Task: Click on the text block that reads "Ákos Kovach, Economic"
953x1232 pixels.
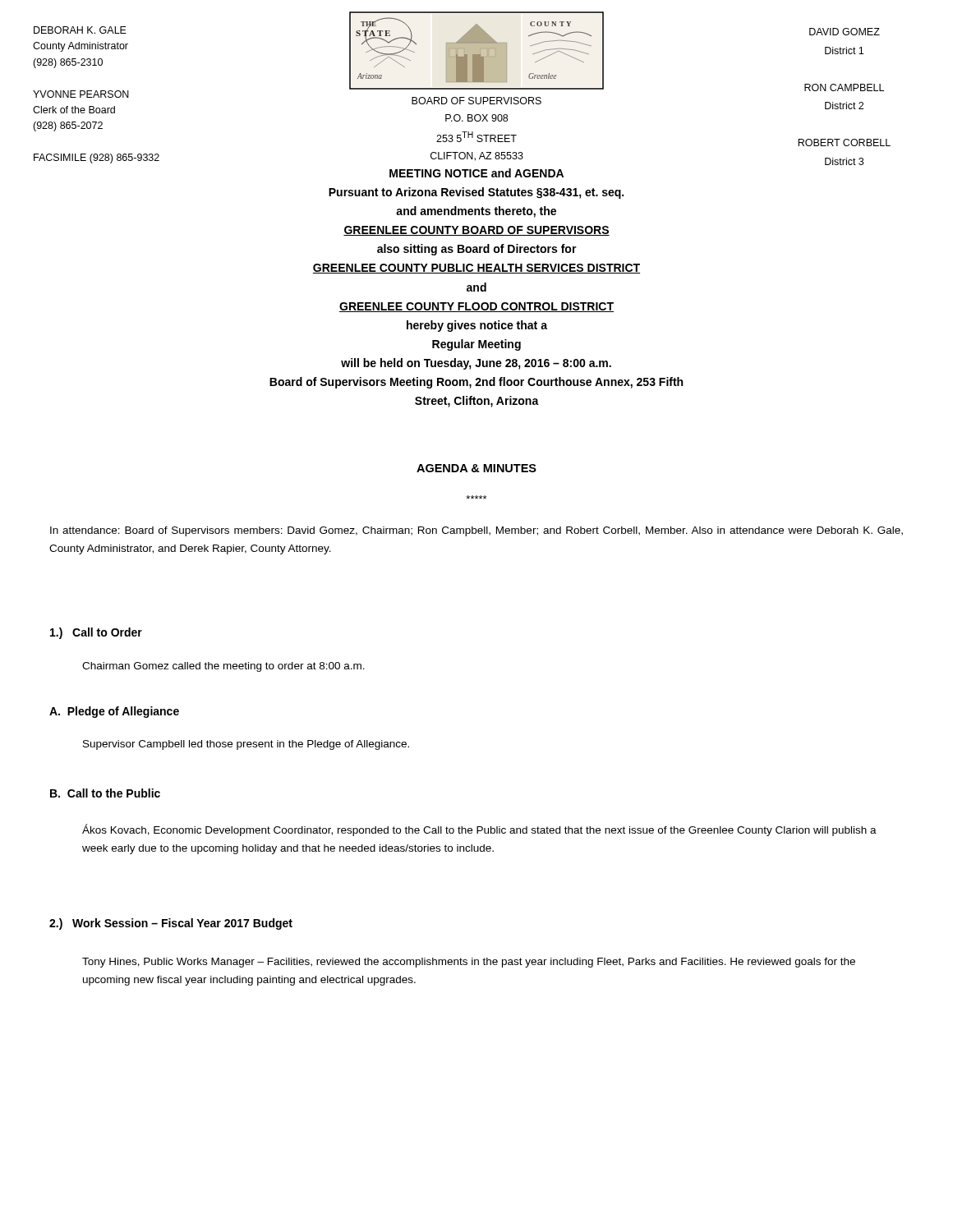Action: point(479,839)
